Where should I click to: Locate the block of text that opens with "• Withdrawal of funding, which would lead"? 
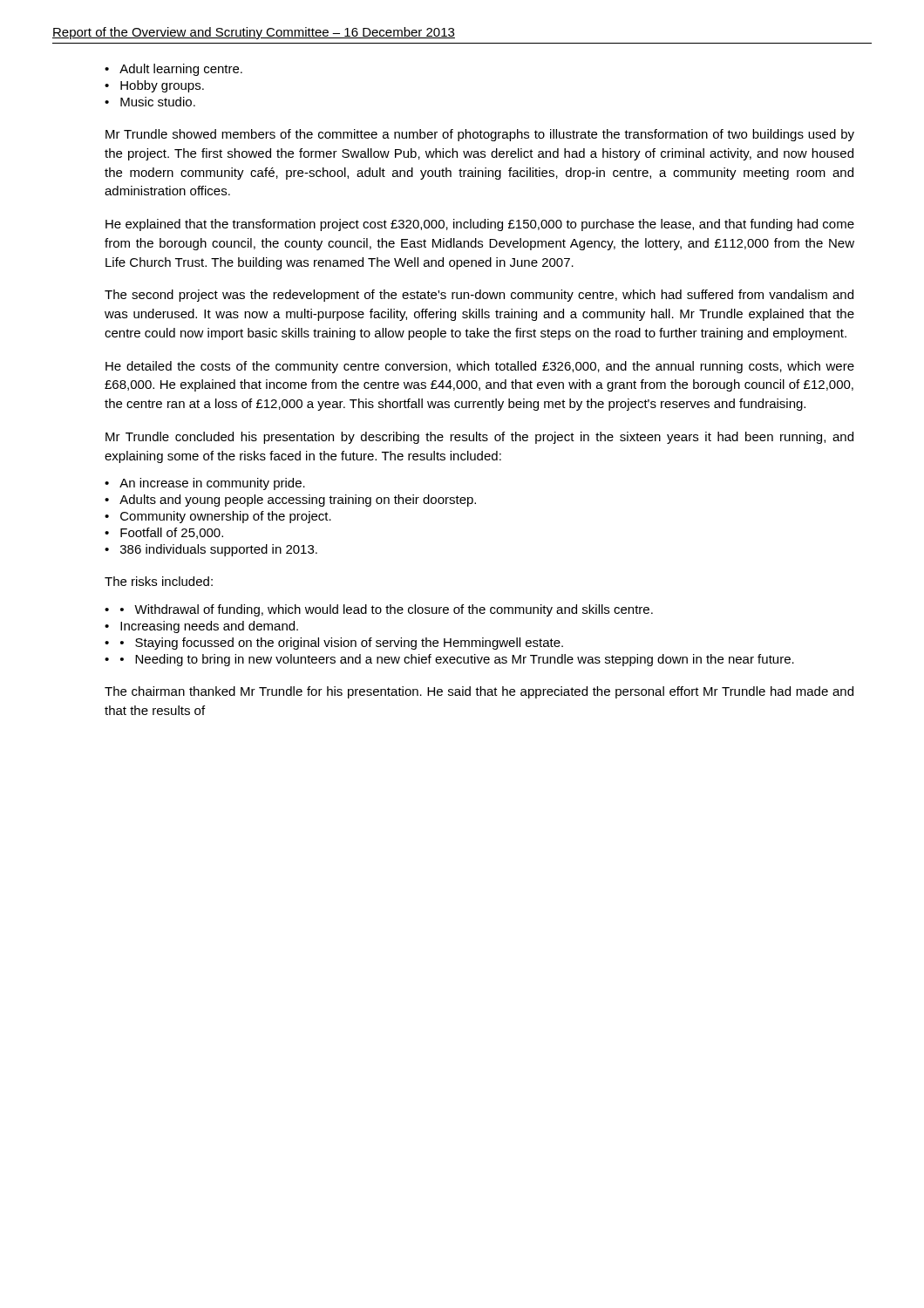point(479,609)
